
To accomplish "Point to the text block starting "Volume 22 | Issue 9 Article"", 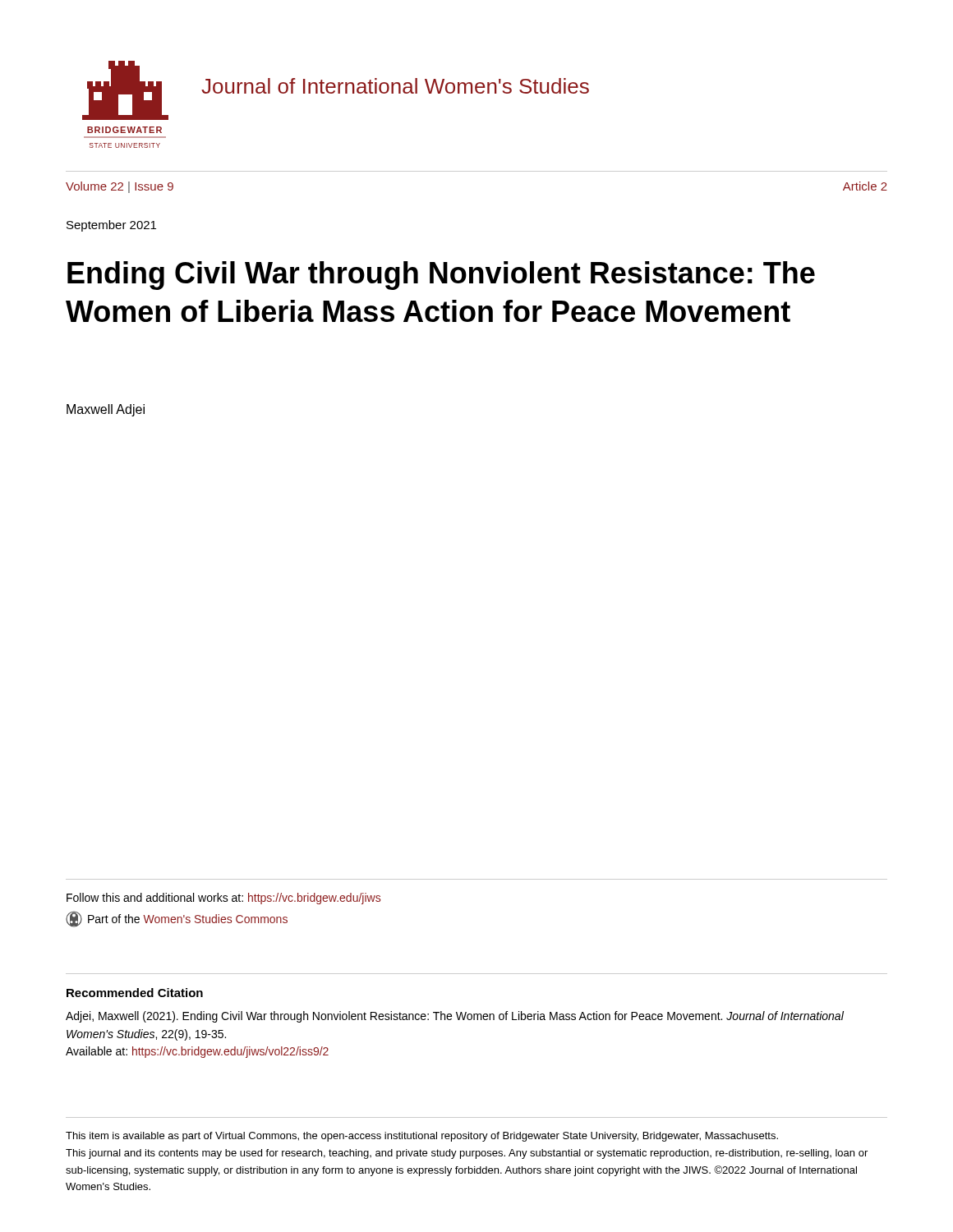I will (x=120, y=187).
